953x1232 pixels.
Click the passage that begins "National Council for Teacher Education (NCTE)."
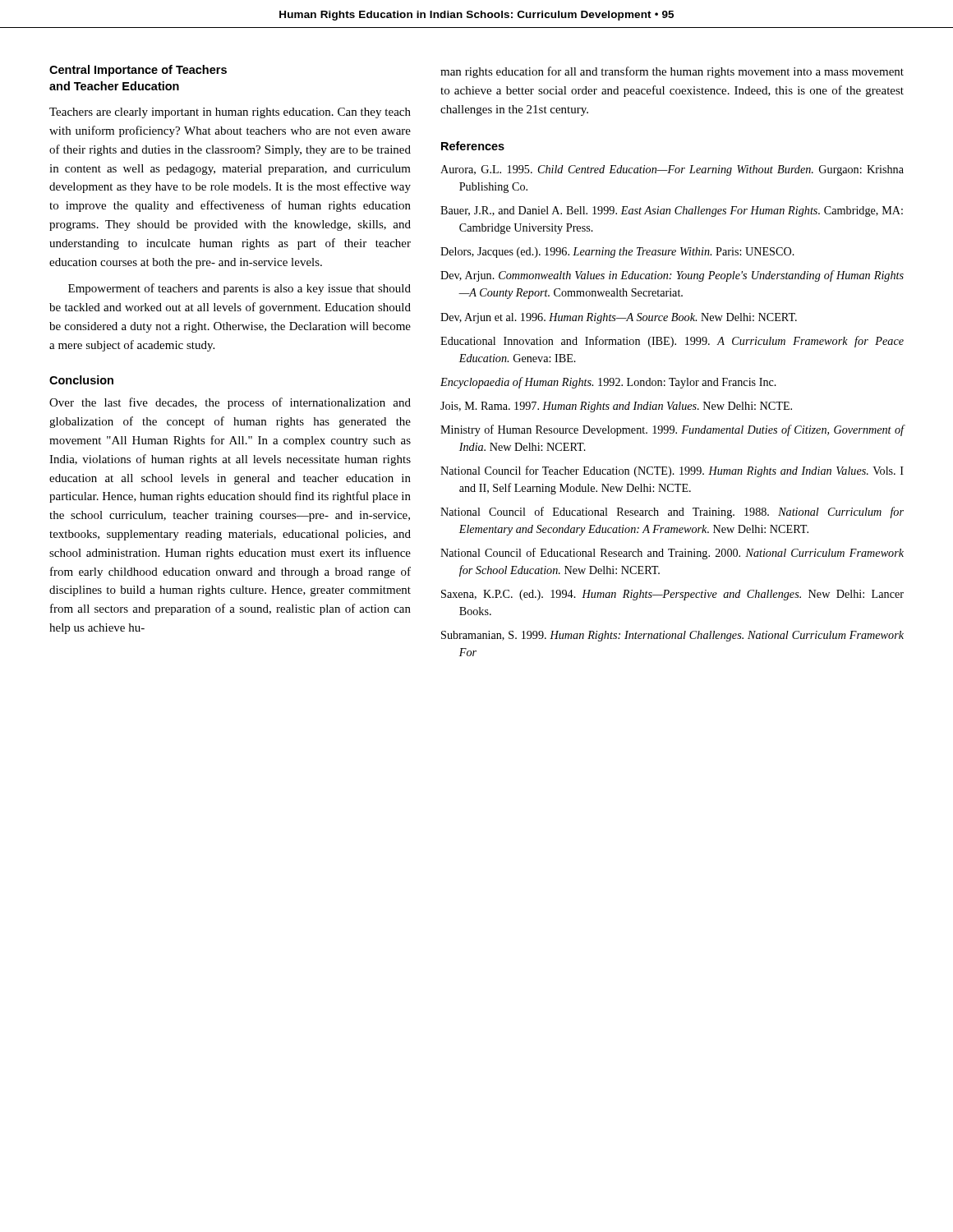pyautogui.click(x=672, y=479)
